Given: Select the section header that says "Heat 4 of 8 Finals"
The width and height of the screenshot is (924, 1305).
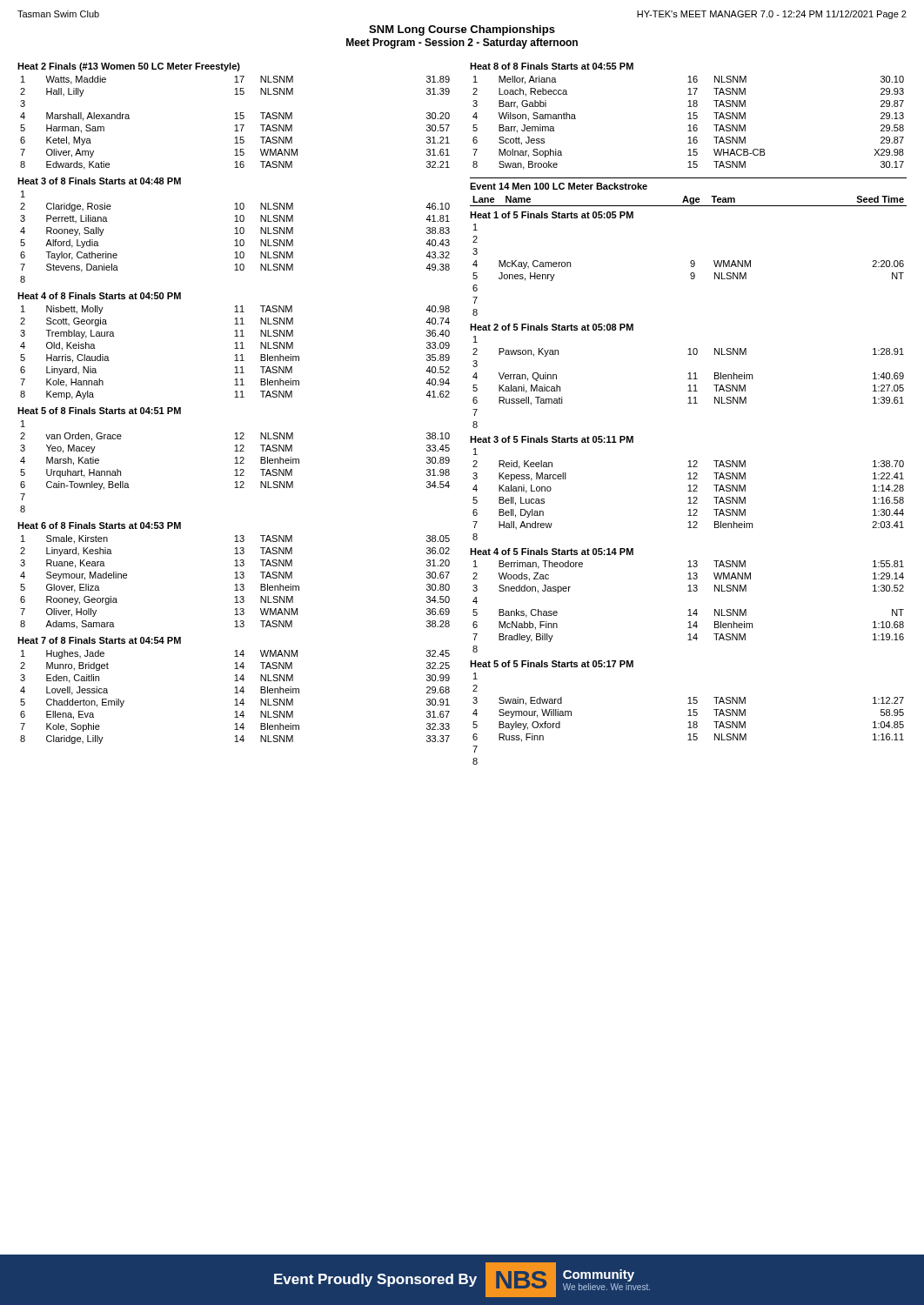Looking at the screenshot, I should pyautogui.click(x=99, y=296).
